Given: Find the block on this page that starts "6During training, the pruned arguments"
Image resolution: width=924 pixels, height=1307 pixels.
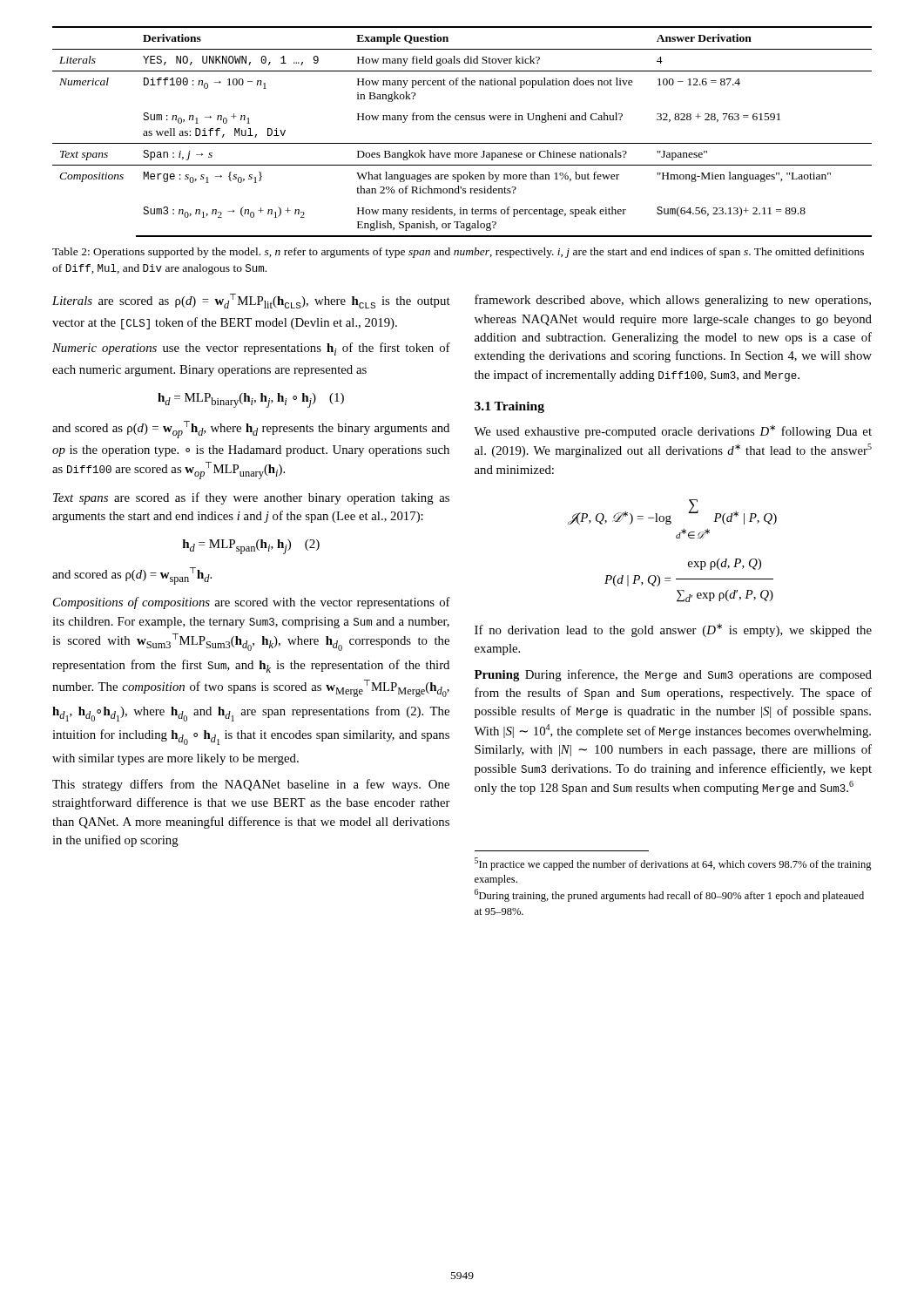Looking at the screenshot, I should click(x=669, y=902).
